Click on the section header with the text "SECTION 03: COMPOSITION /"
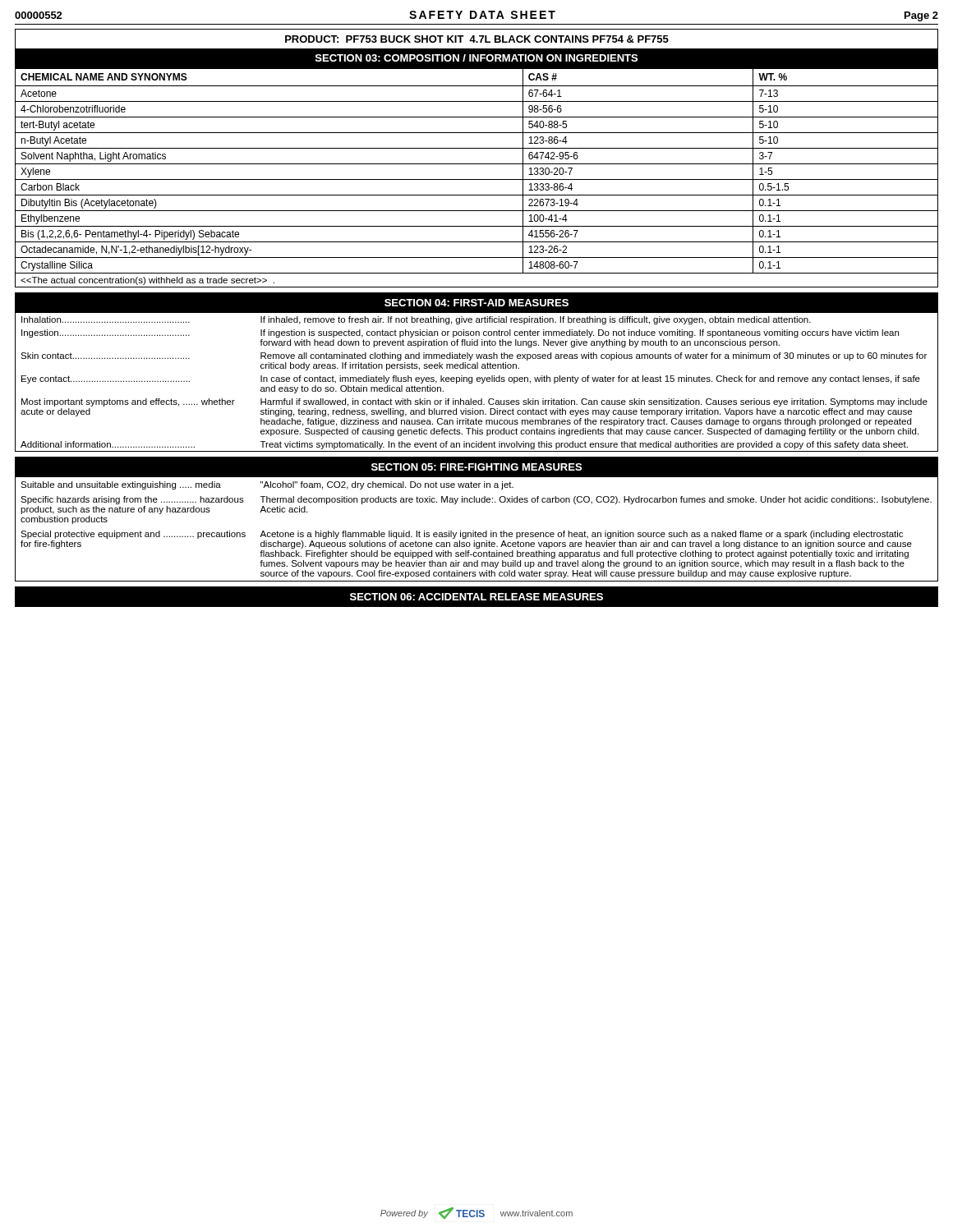This screenshot has width=953, height=1232. [476, 58]
